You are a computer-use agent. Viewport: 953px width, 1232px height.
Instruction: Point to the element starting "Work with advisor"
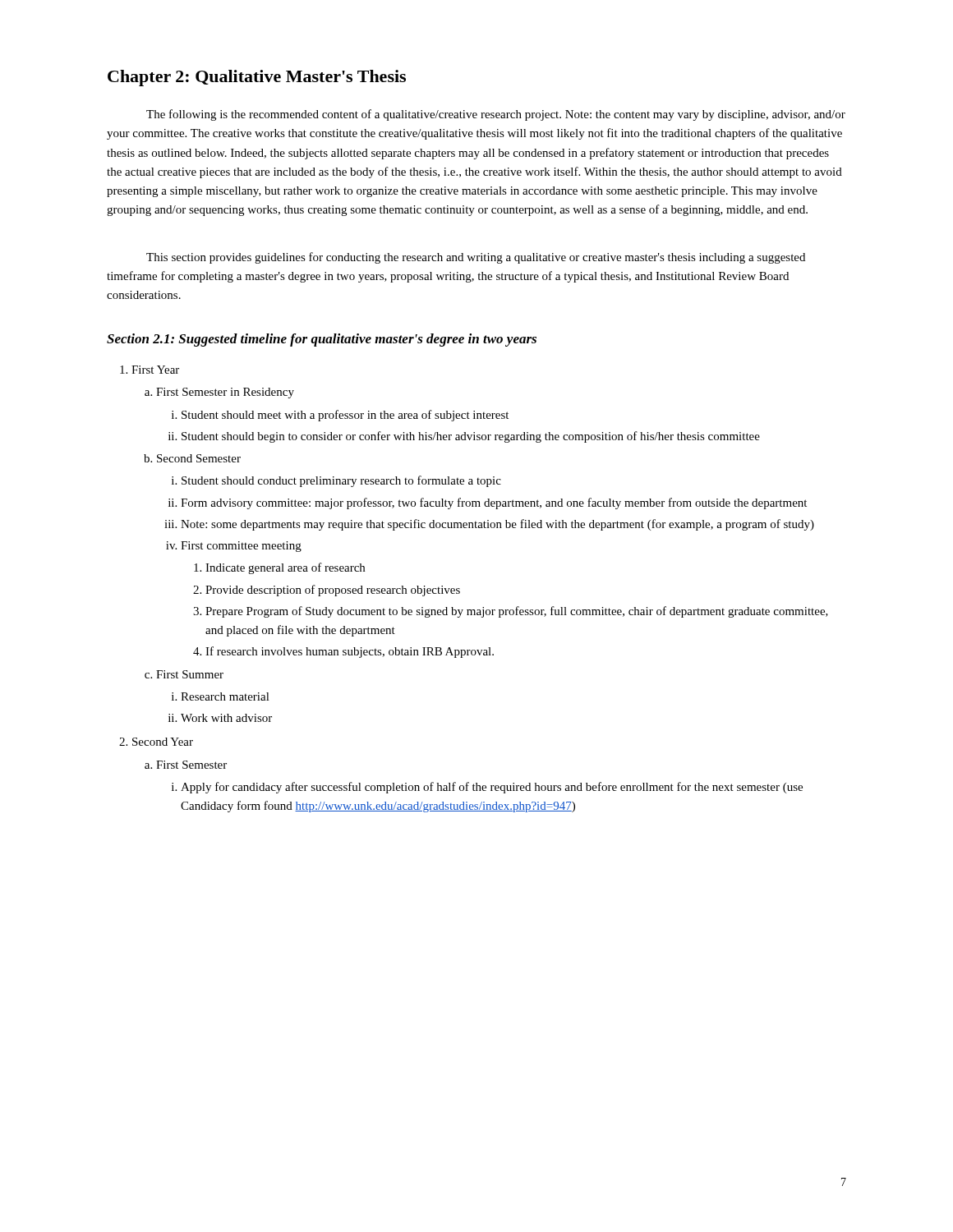point(226,718)
